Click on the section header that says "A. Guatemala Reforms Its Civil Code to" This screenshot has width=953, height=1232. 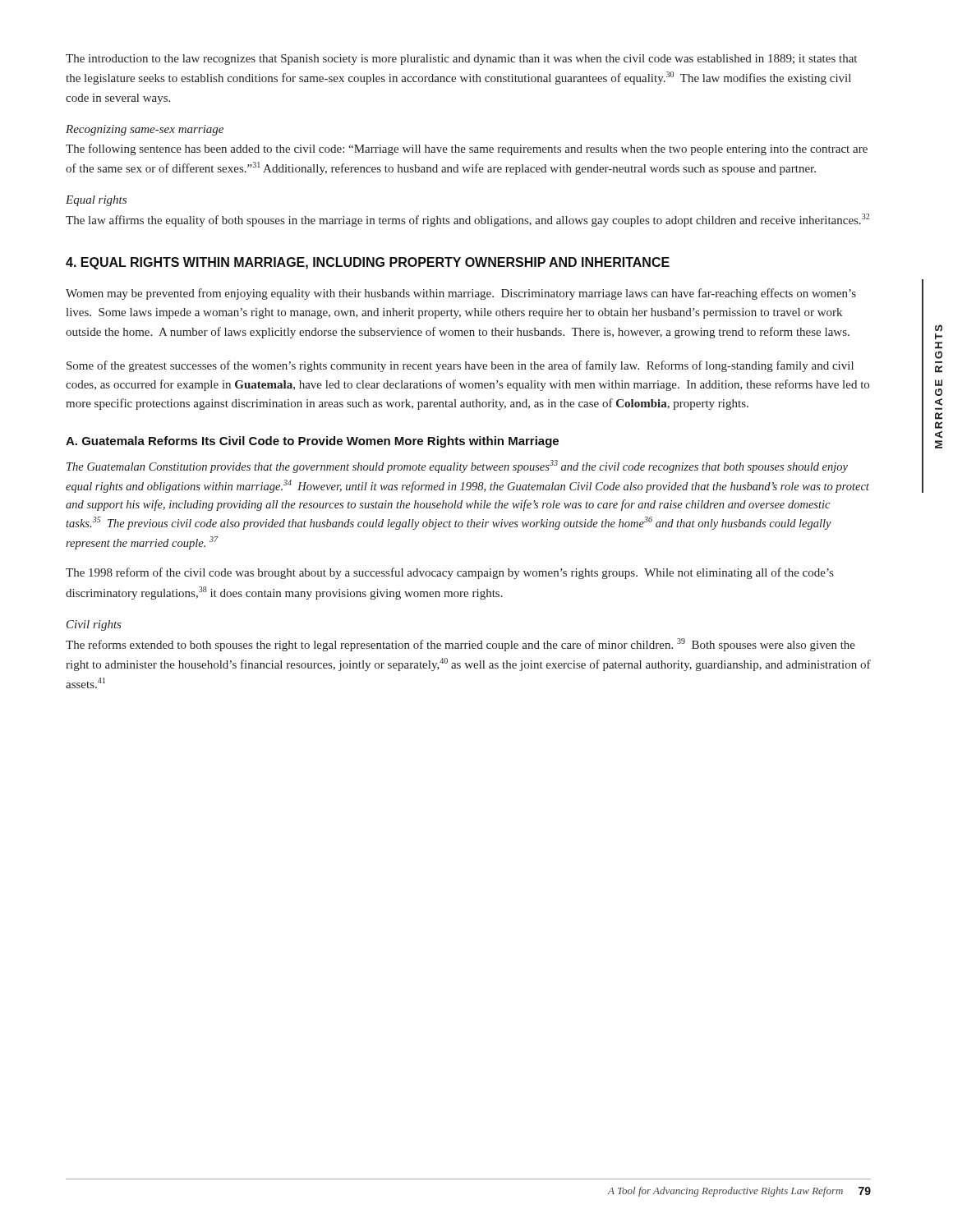(312, 440)
